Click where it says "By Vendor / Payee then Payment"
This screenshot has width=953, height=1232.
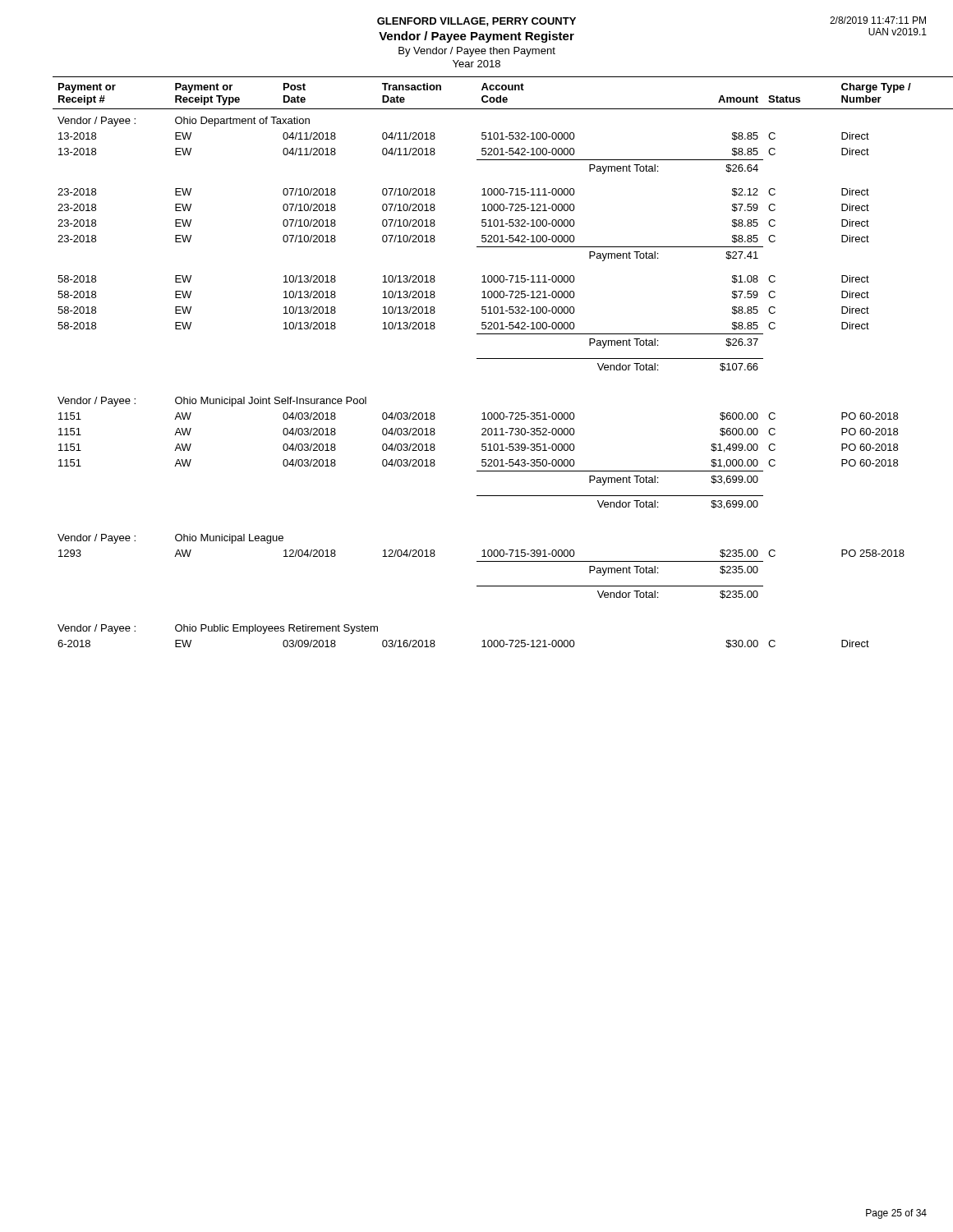(x=476, y=51)
